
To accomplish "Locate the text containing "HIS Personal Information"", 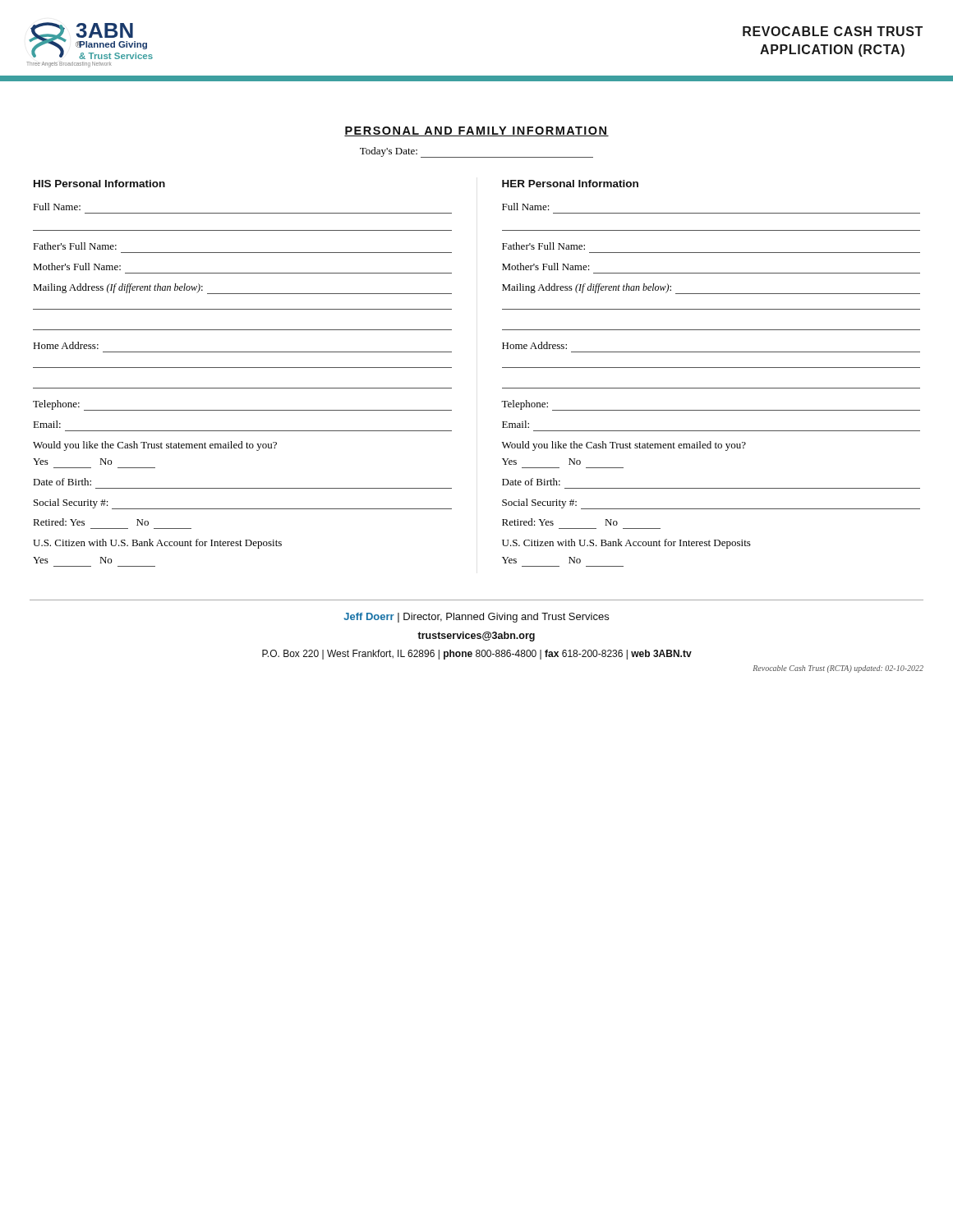I will pyautogui.click(x=99, y=184).
